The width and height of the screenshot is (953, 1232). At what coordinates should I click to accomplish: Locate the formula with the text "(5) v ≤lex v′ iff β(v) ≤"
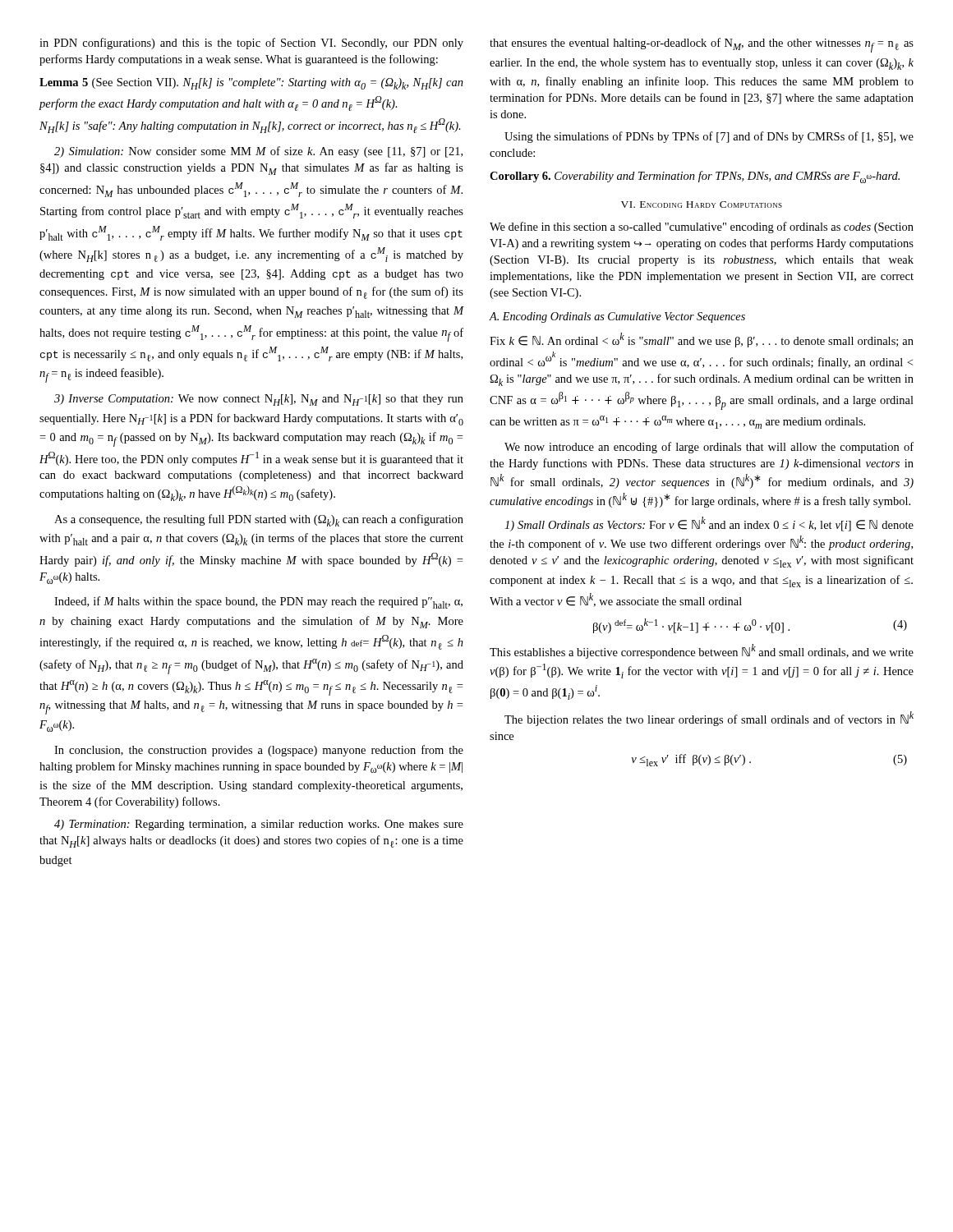(694, 760)
